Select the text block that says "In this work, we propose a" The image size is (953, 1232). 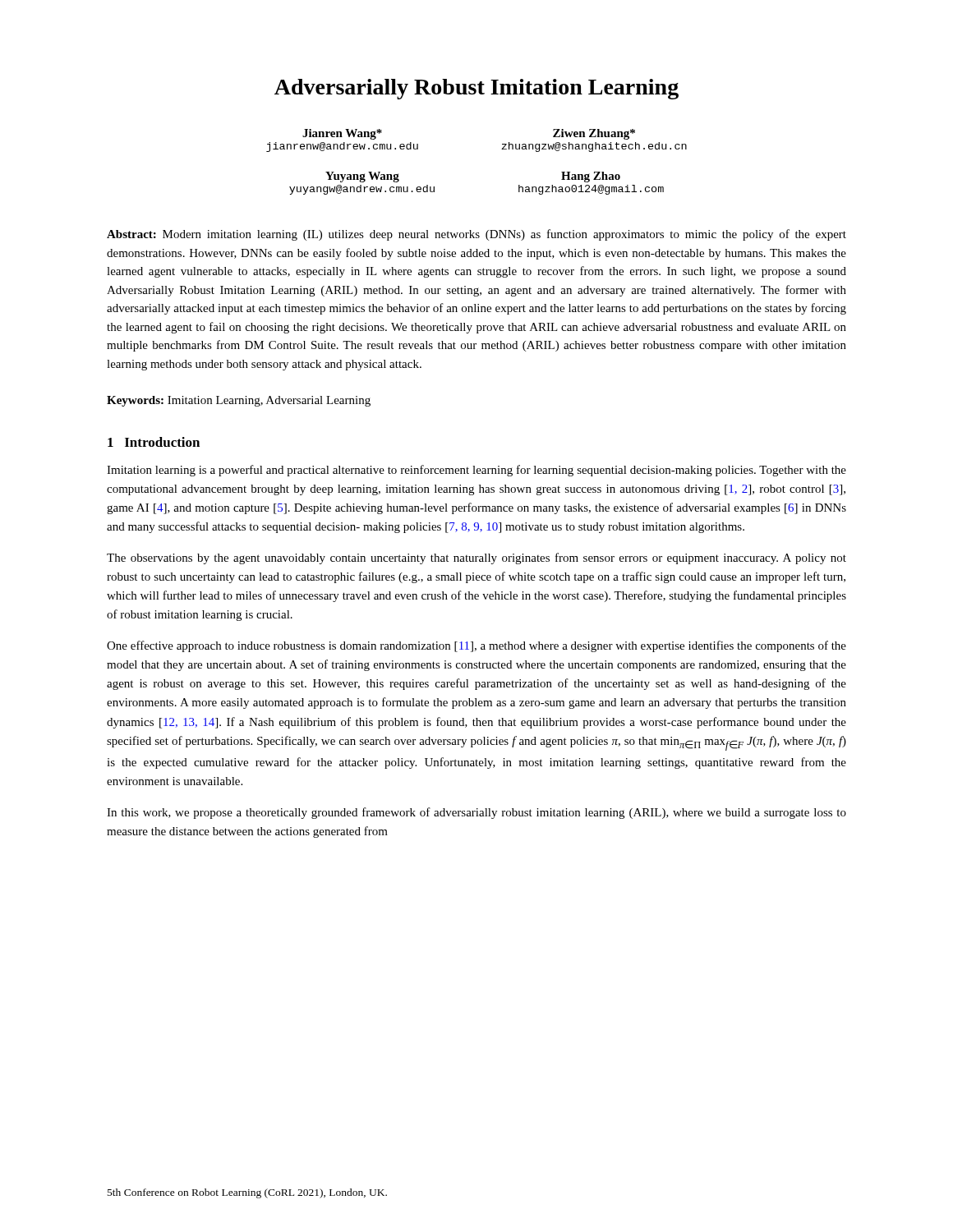pos(476,822)
